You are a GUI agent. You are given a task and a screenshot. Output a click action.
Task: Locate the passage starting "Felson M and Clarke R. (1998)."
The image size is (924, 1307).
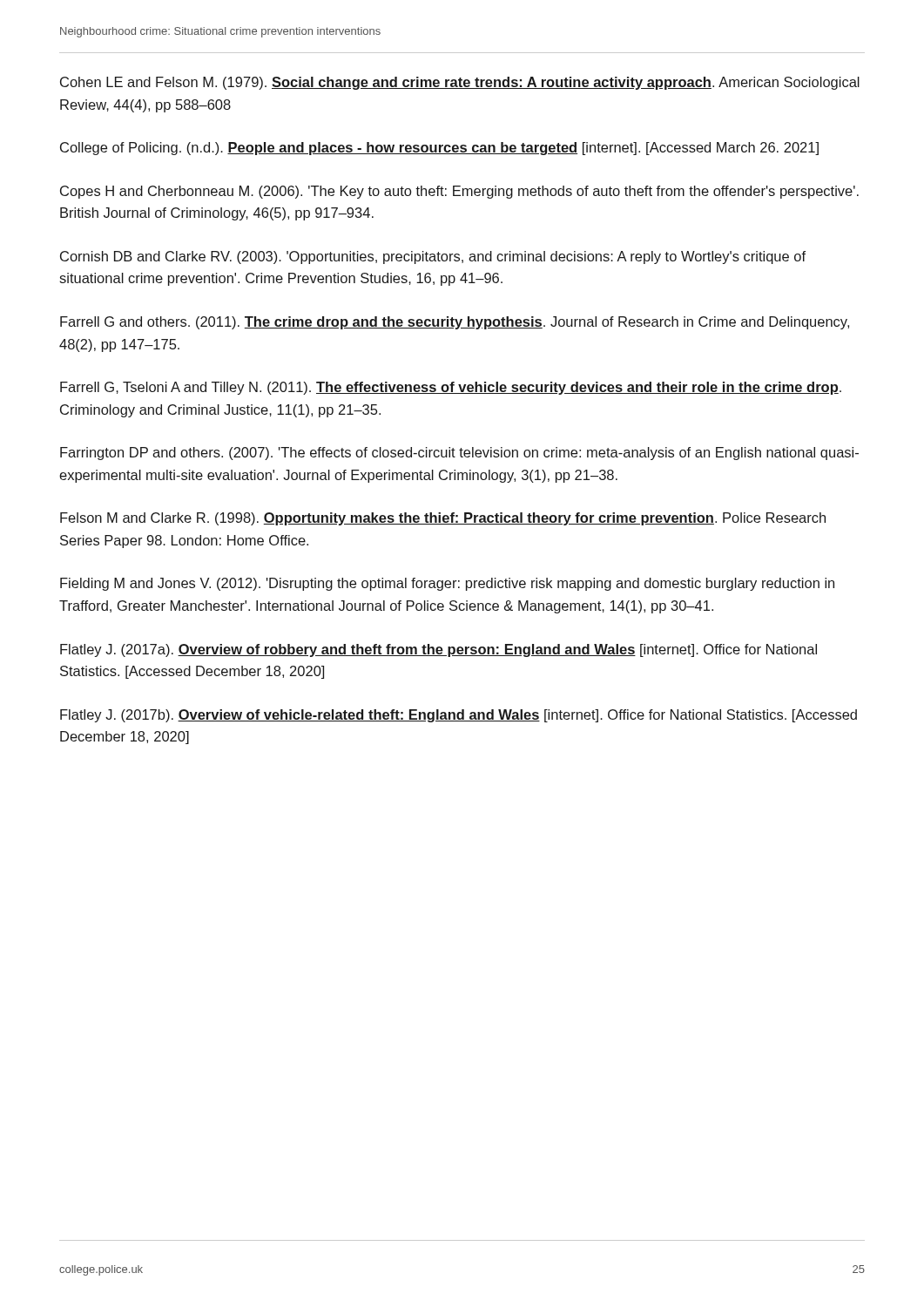coord(443,529)
